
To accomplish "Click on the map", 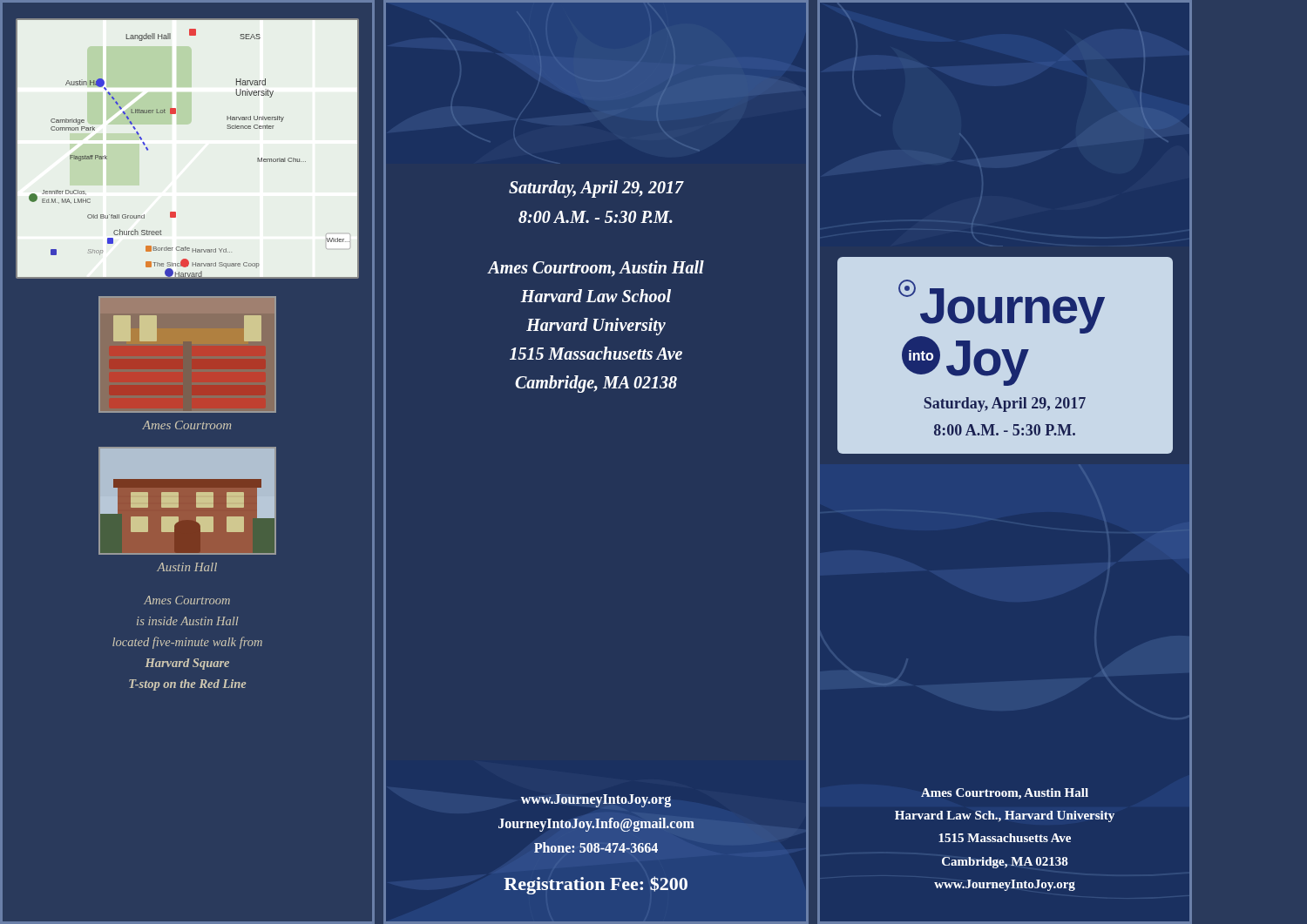I will [187, 148].
